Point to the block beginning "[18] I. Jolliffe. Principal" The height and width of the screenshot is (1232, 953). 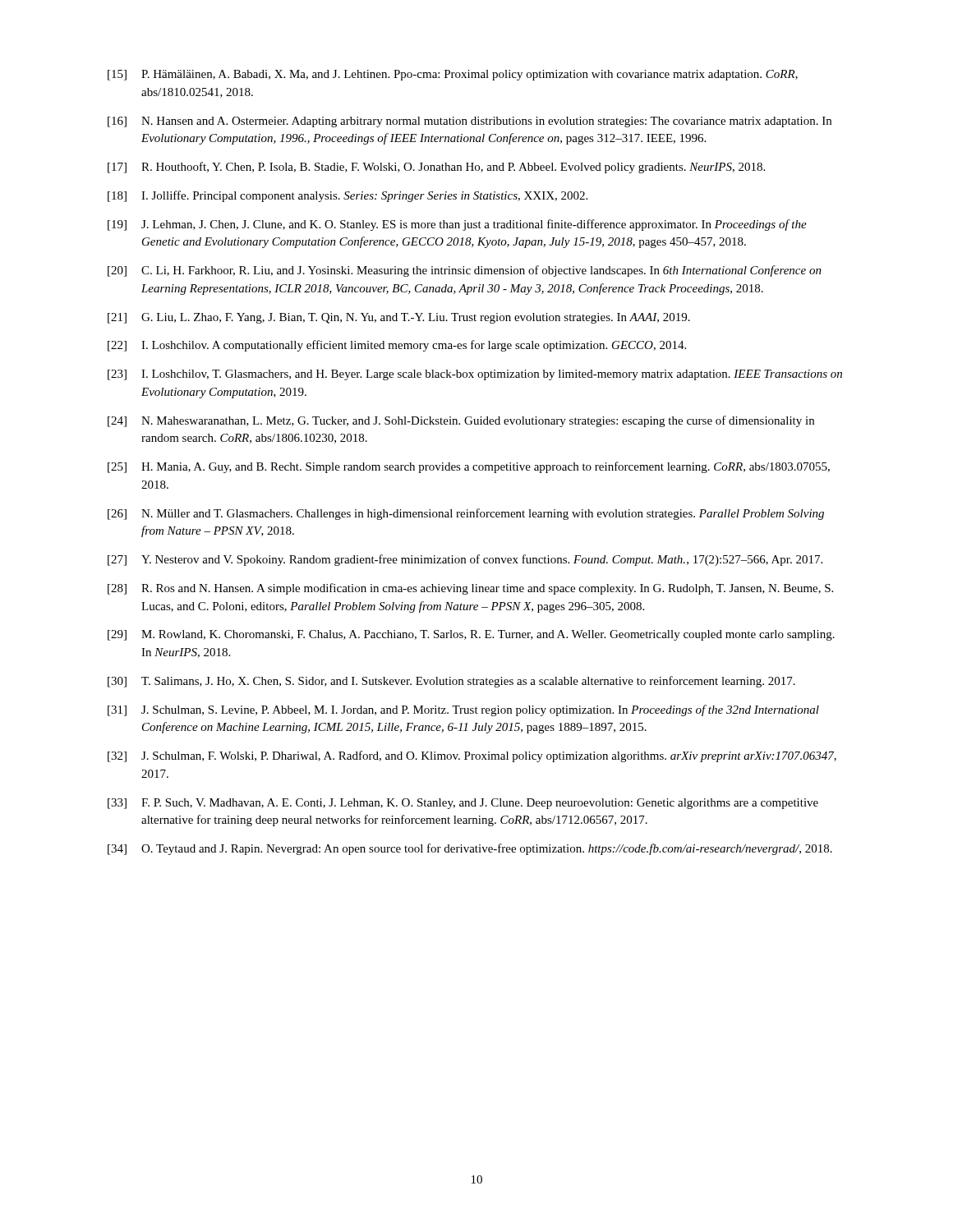click(476, 196)
